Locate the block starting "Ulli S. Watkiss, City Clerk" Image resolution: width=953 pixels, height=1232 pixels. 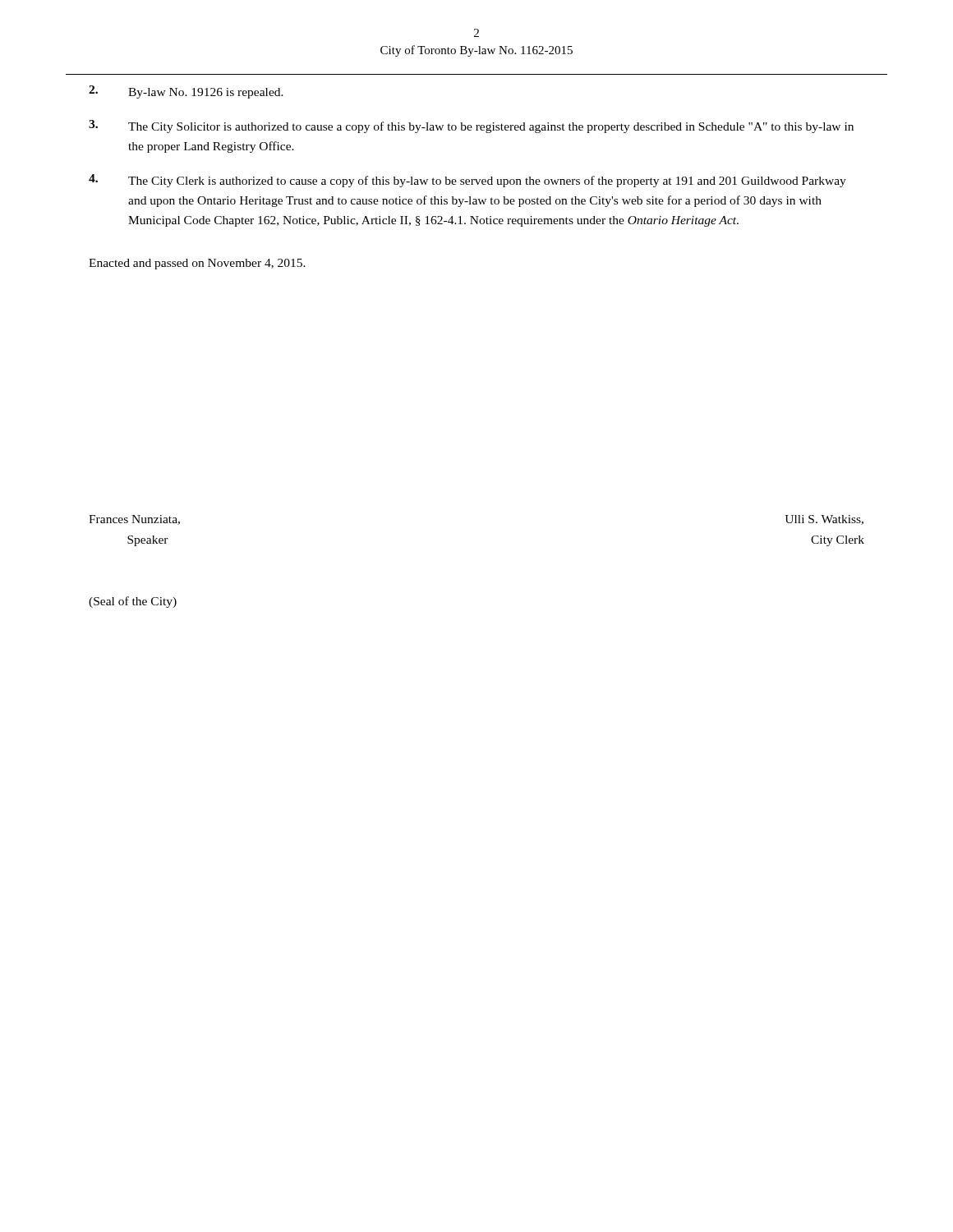pos(825,529)
